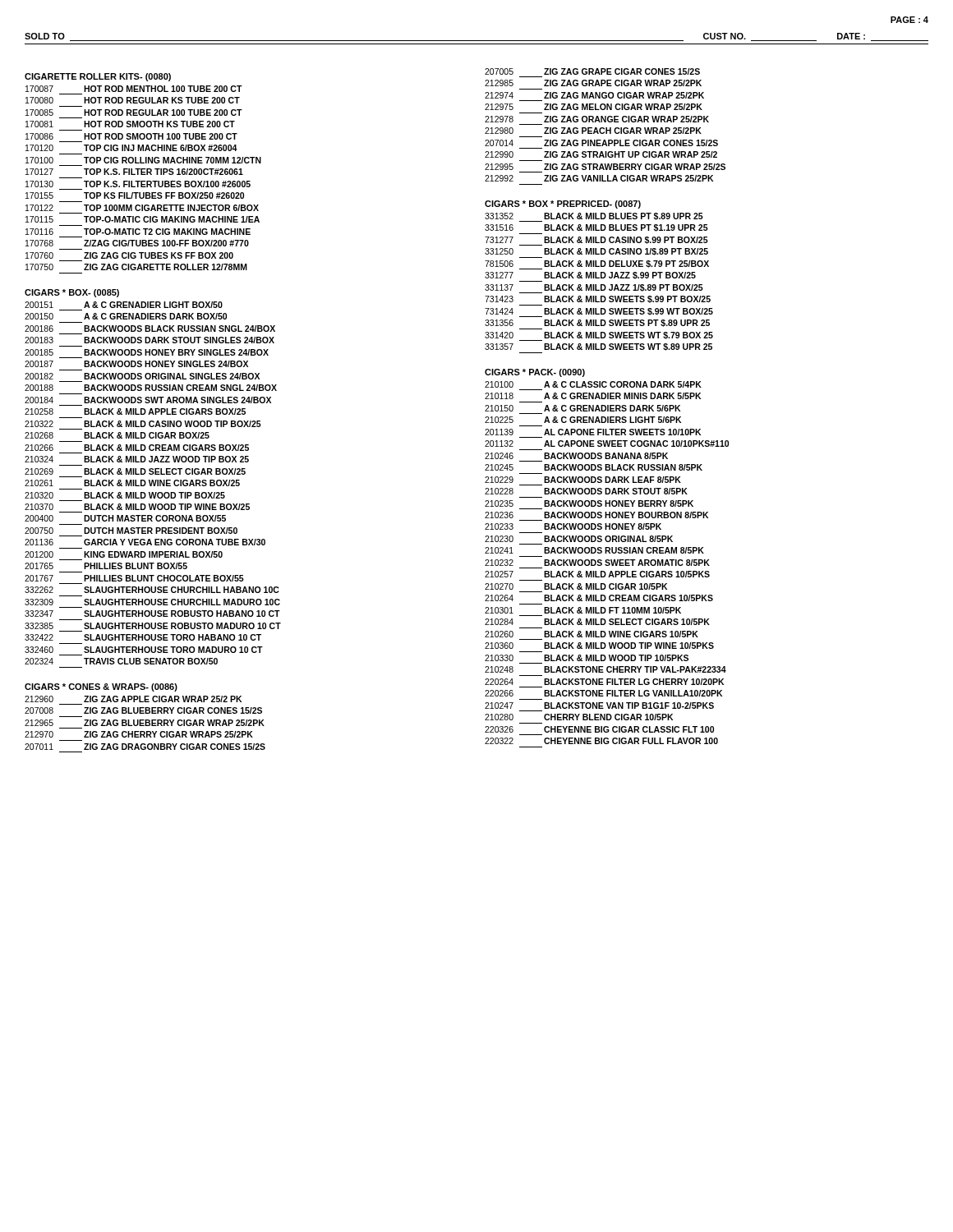Locate the list item that says "210228BACKWOODS DARK STOUT 8/5PK"
Screen dimensions: 1232x953
586,491
